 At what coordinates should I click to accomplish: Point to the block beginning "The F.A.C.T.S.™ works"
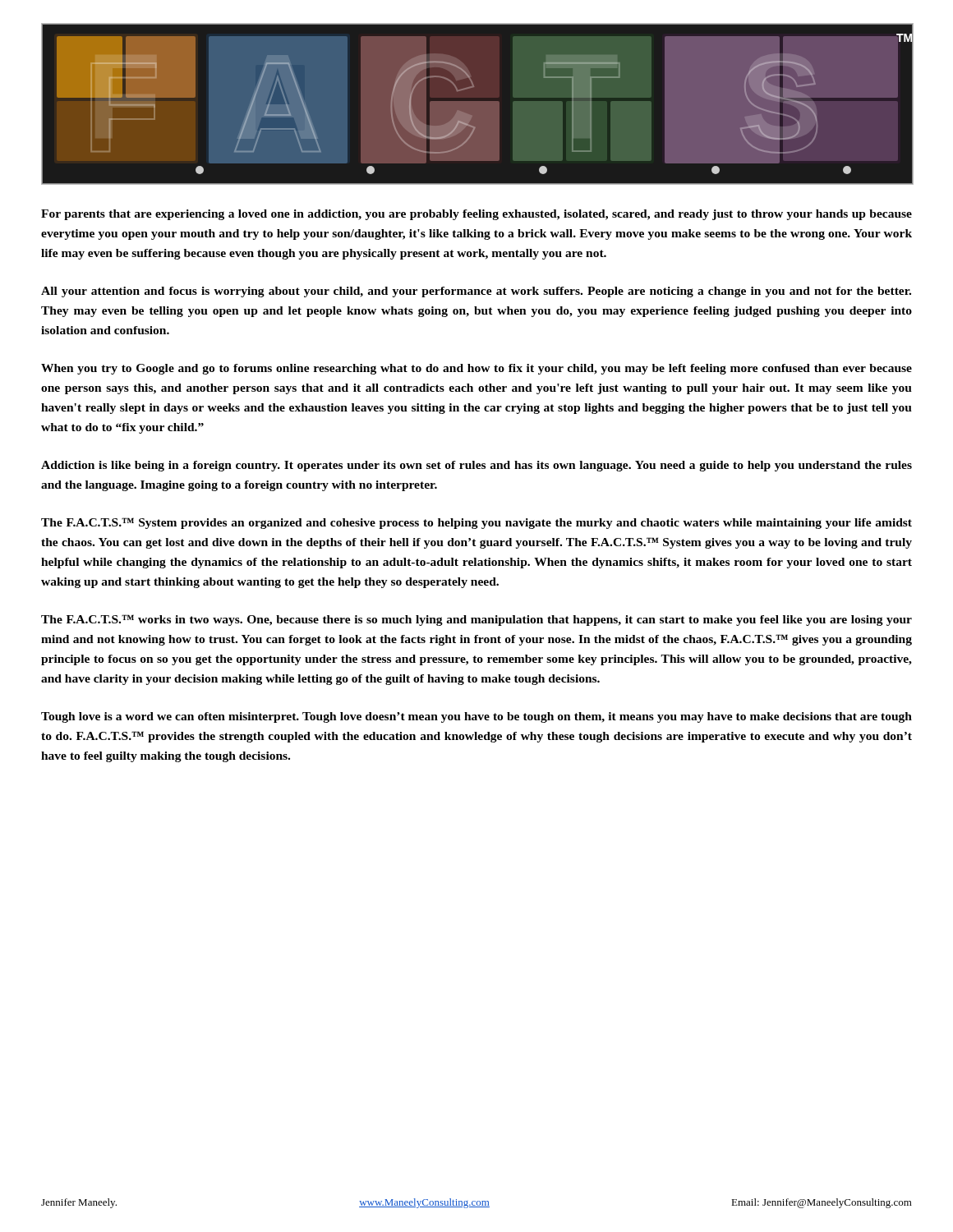476,649
